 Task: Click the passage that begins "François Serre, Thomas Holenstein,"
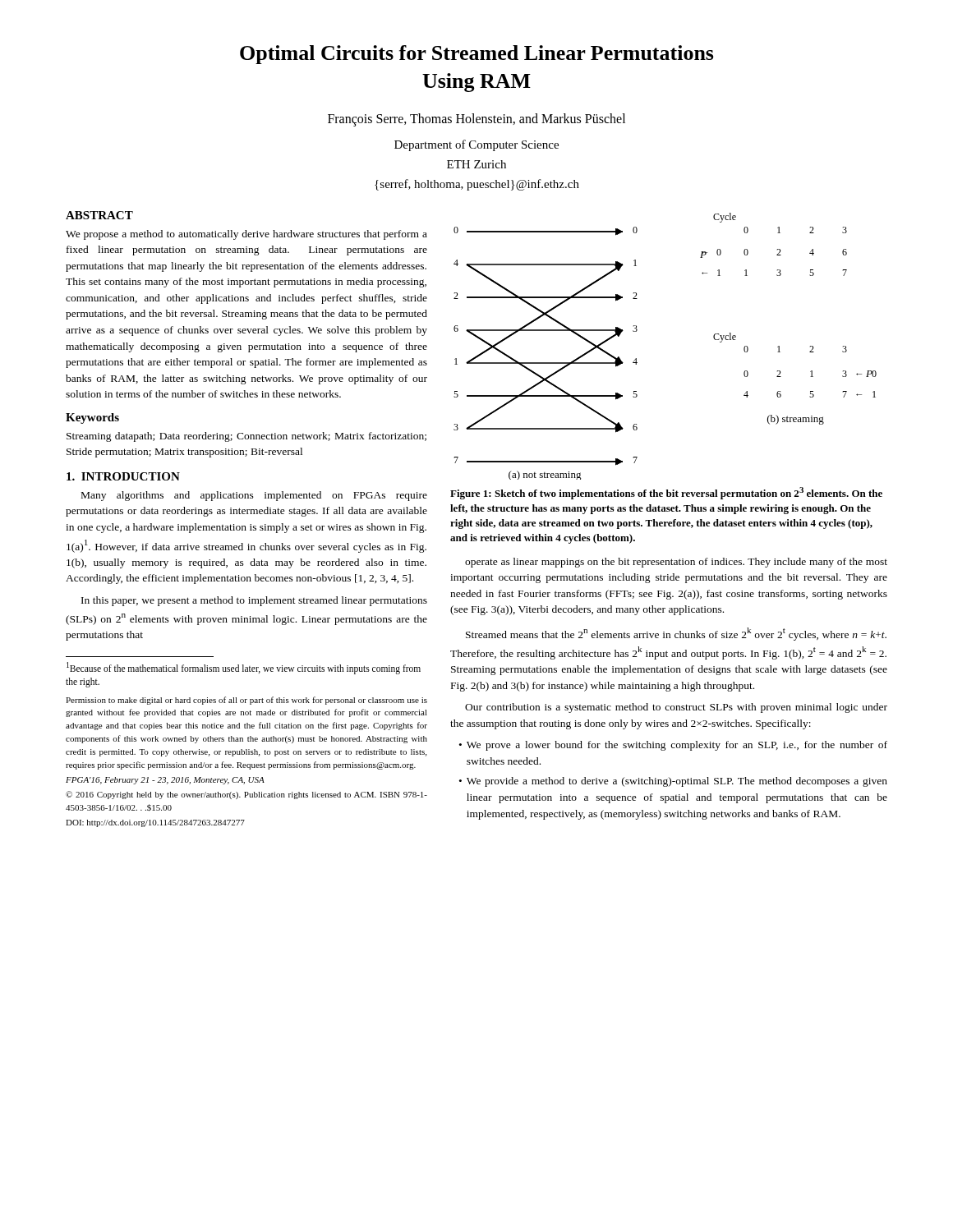(x=476, y=118)
